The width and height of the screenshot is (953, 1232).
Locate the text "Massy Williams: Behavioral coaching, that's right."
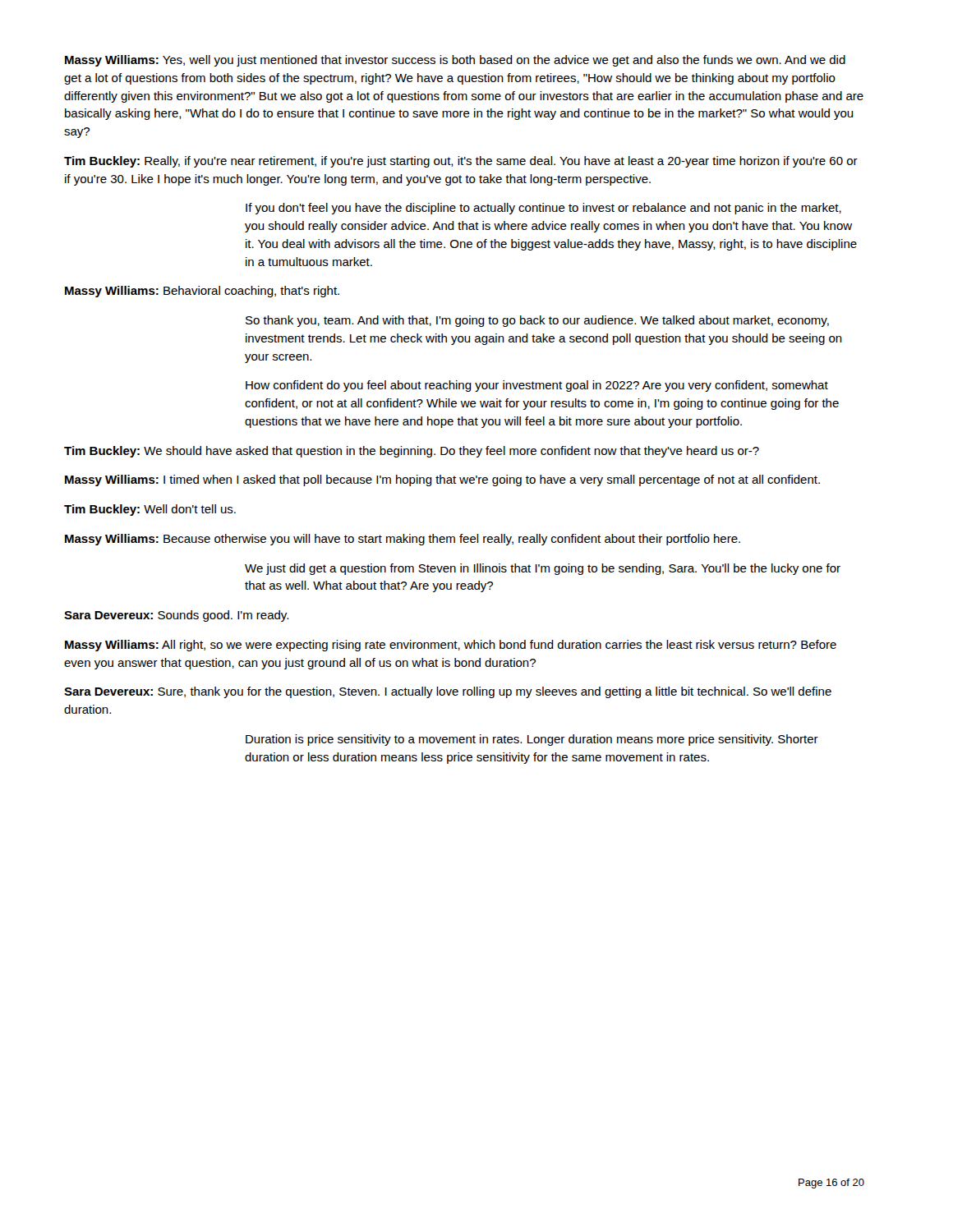point(202,292)
